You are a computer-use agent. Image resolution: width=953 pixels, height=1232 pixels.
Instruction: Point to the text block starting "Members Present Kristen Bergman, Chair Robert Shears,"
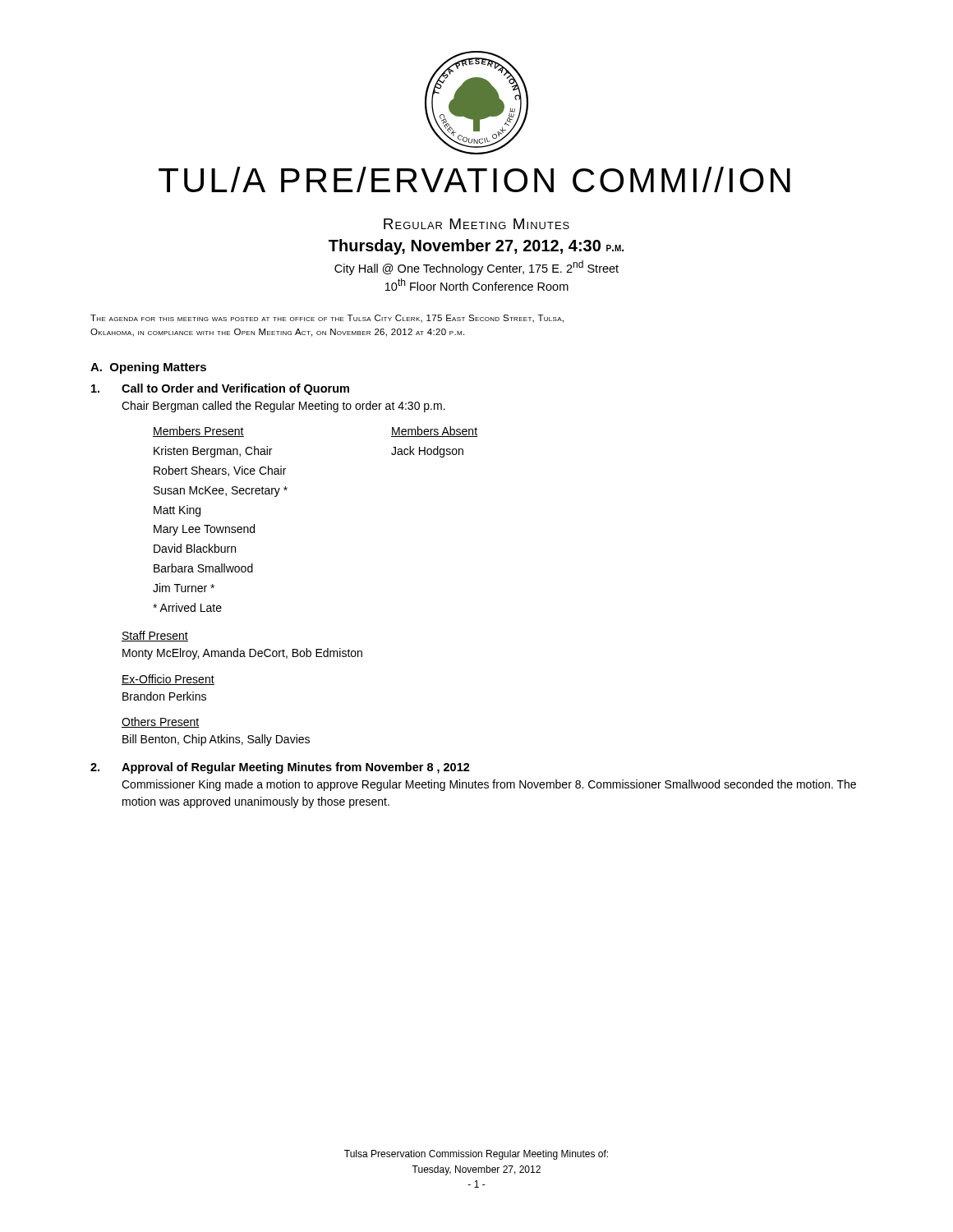(198, 432)
